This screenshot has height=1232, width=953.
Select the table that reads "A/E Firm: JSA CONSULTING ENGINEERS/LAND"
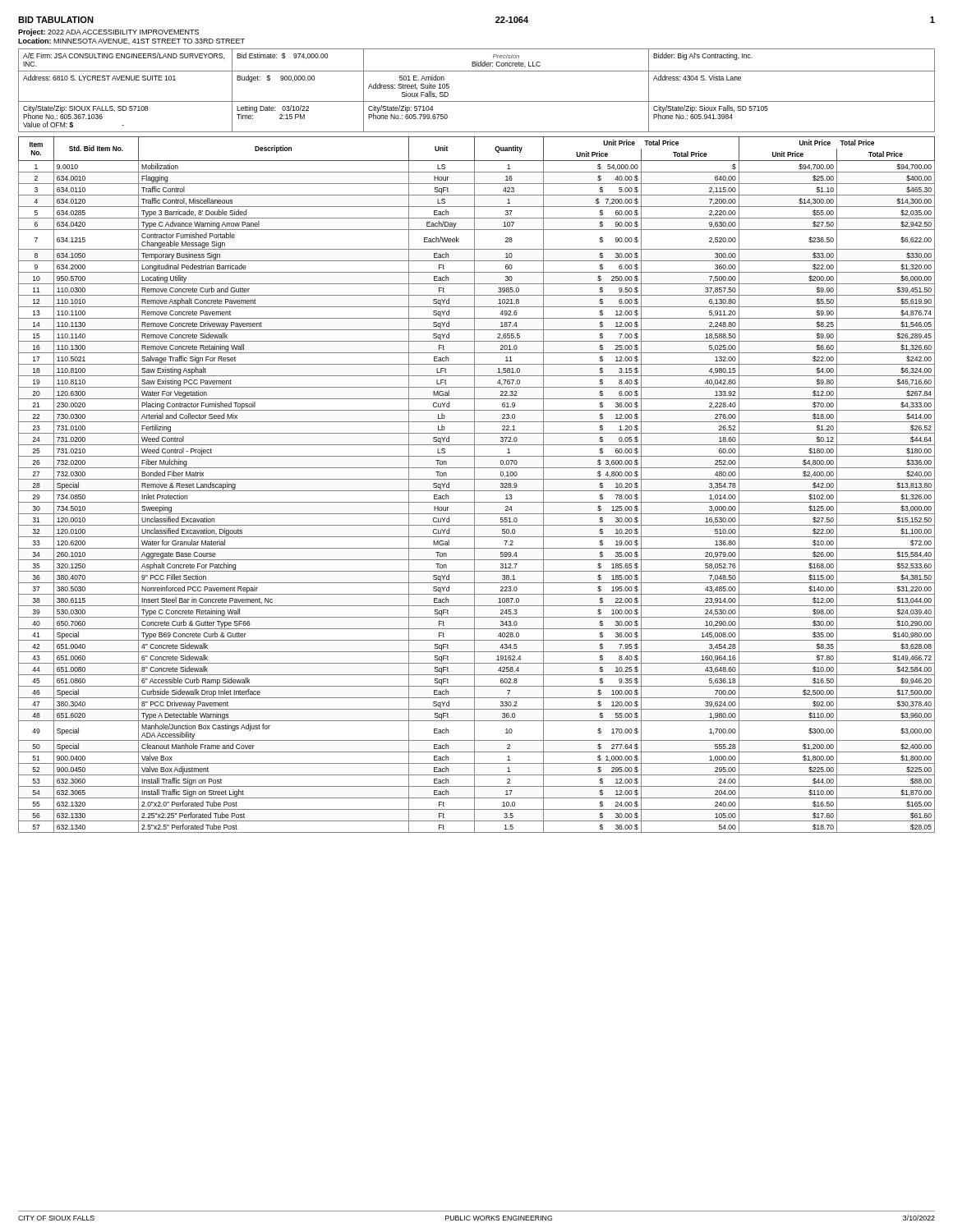(476, 90)
